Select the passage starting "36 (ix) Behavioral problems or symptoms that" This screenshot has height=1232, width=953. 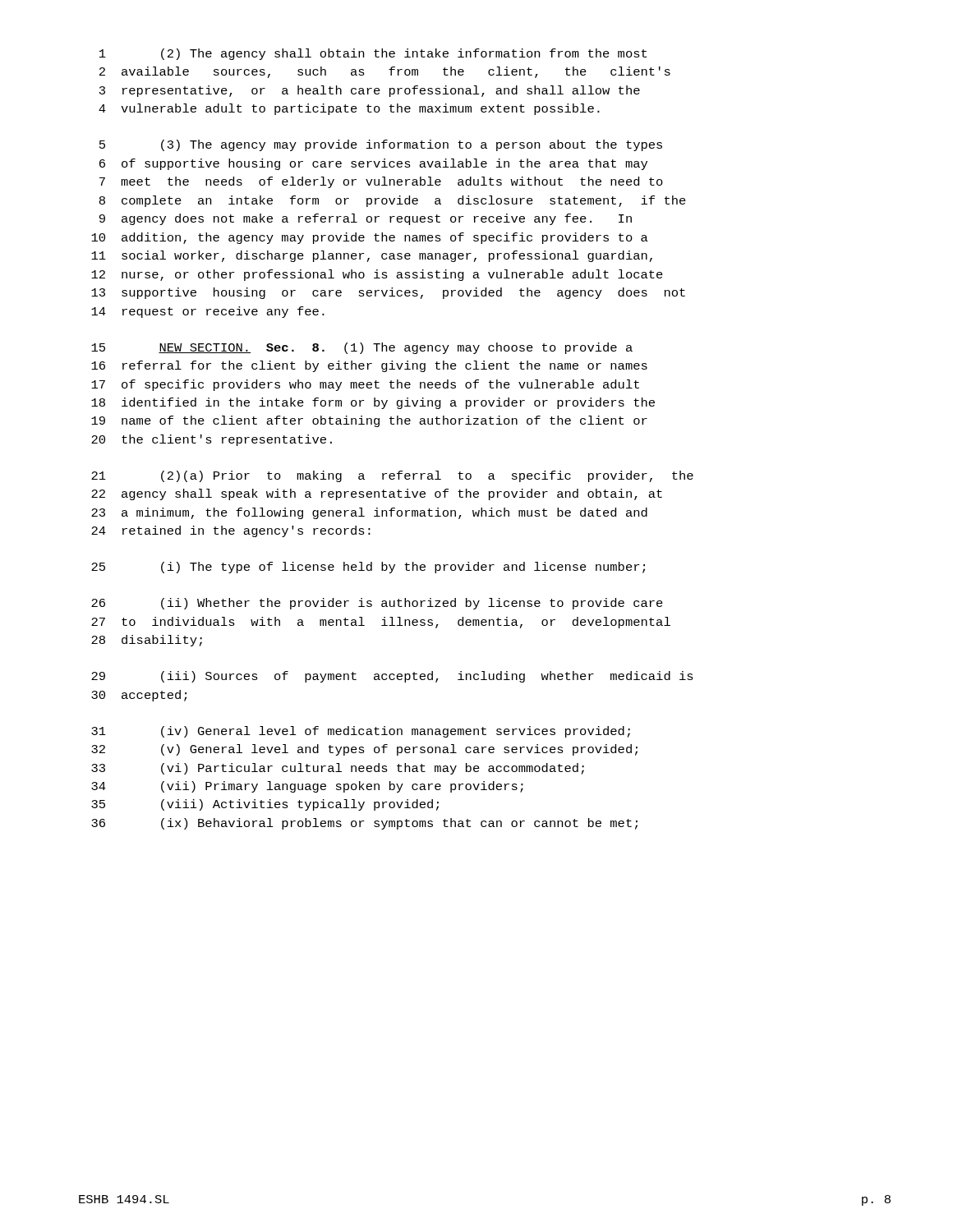click(485, 824)
